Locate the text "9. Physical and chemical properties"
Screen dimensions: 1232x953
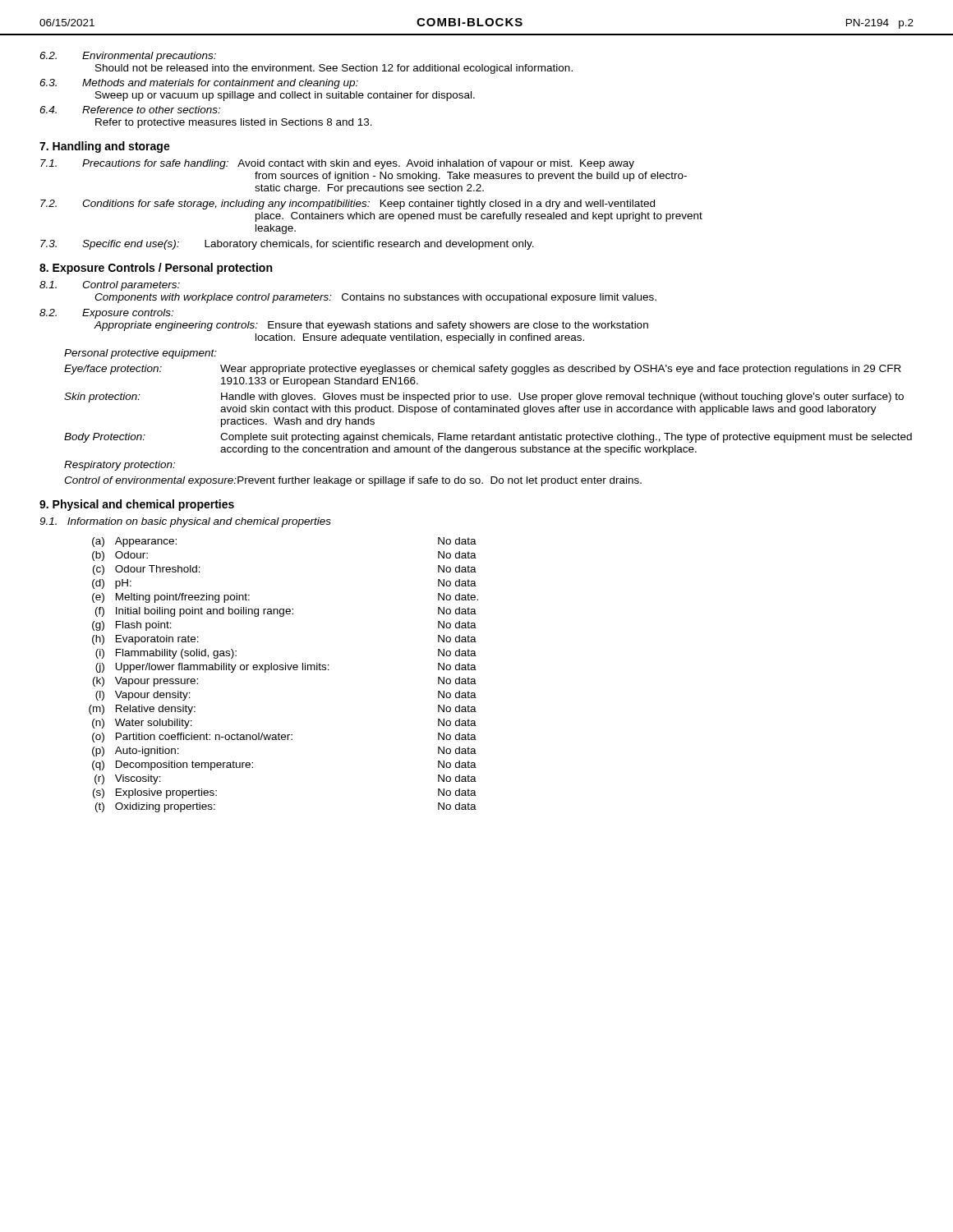(137, 504)
